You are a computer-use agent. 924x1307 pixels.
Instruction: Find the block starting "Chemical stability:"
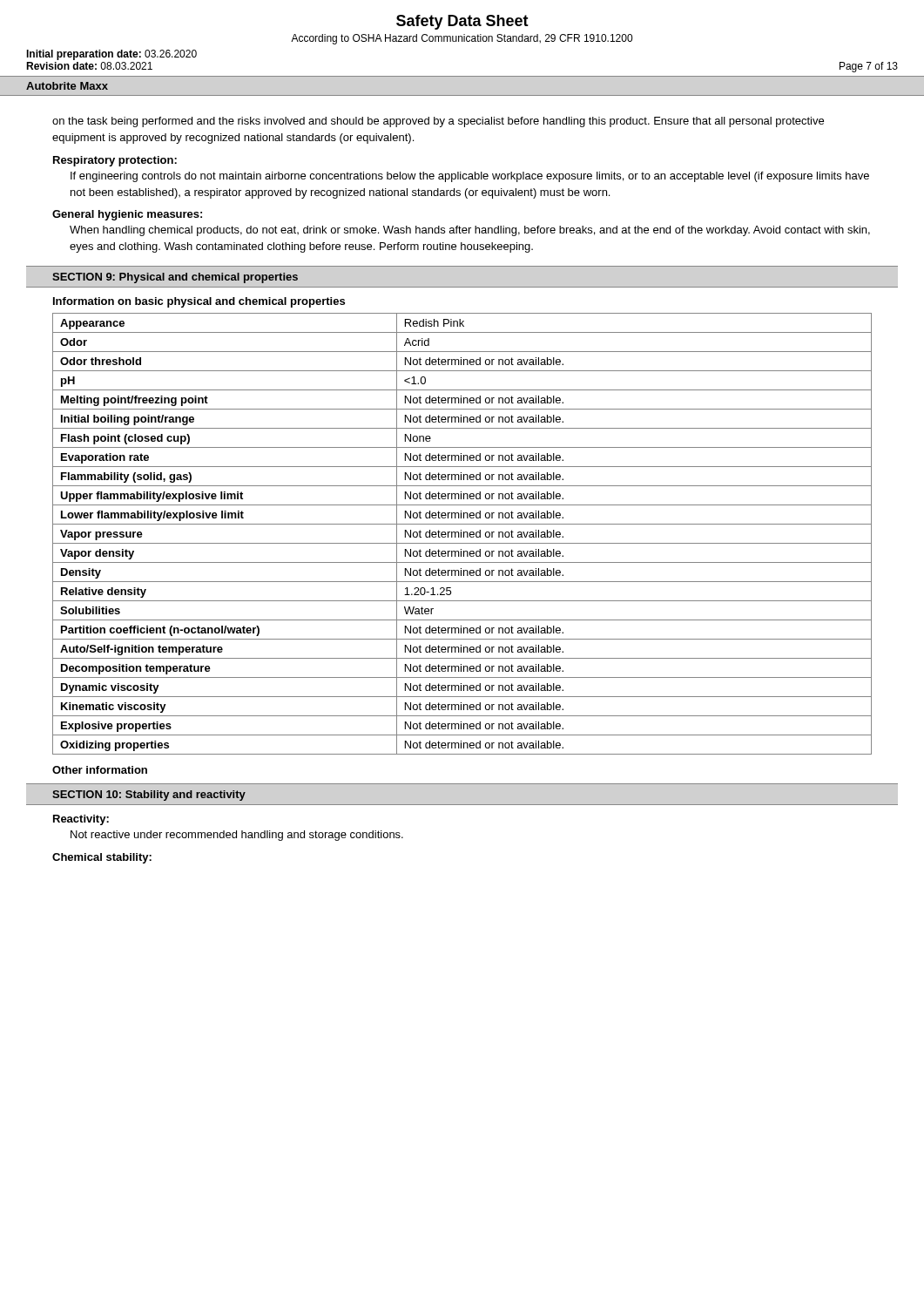click(x=102, y=857)
